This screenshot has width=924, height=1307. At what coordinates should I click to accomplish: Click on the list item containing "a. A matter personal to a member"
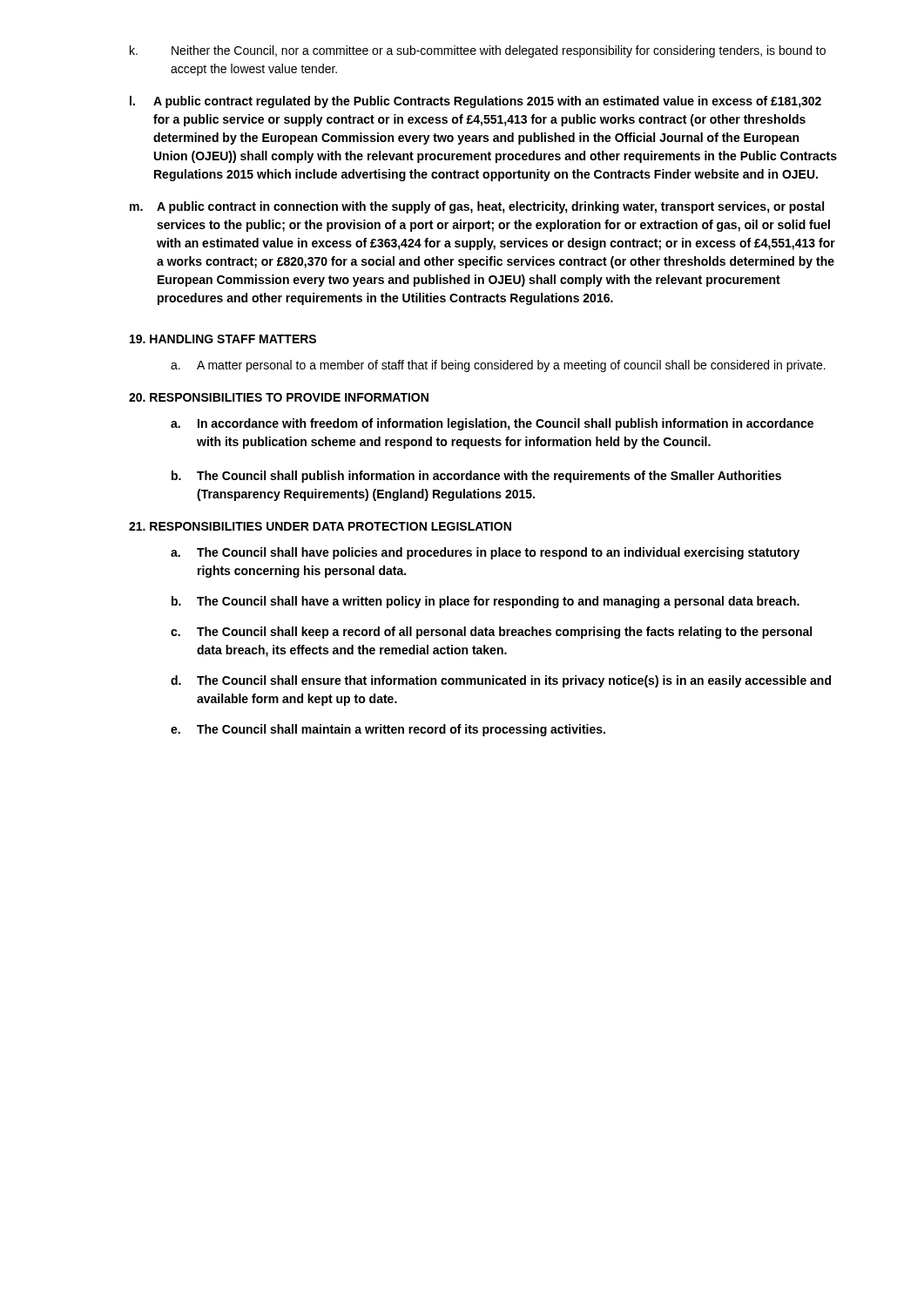coord(504,366)
